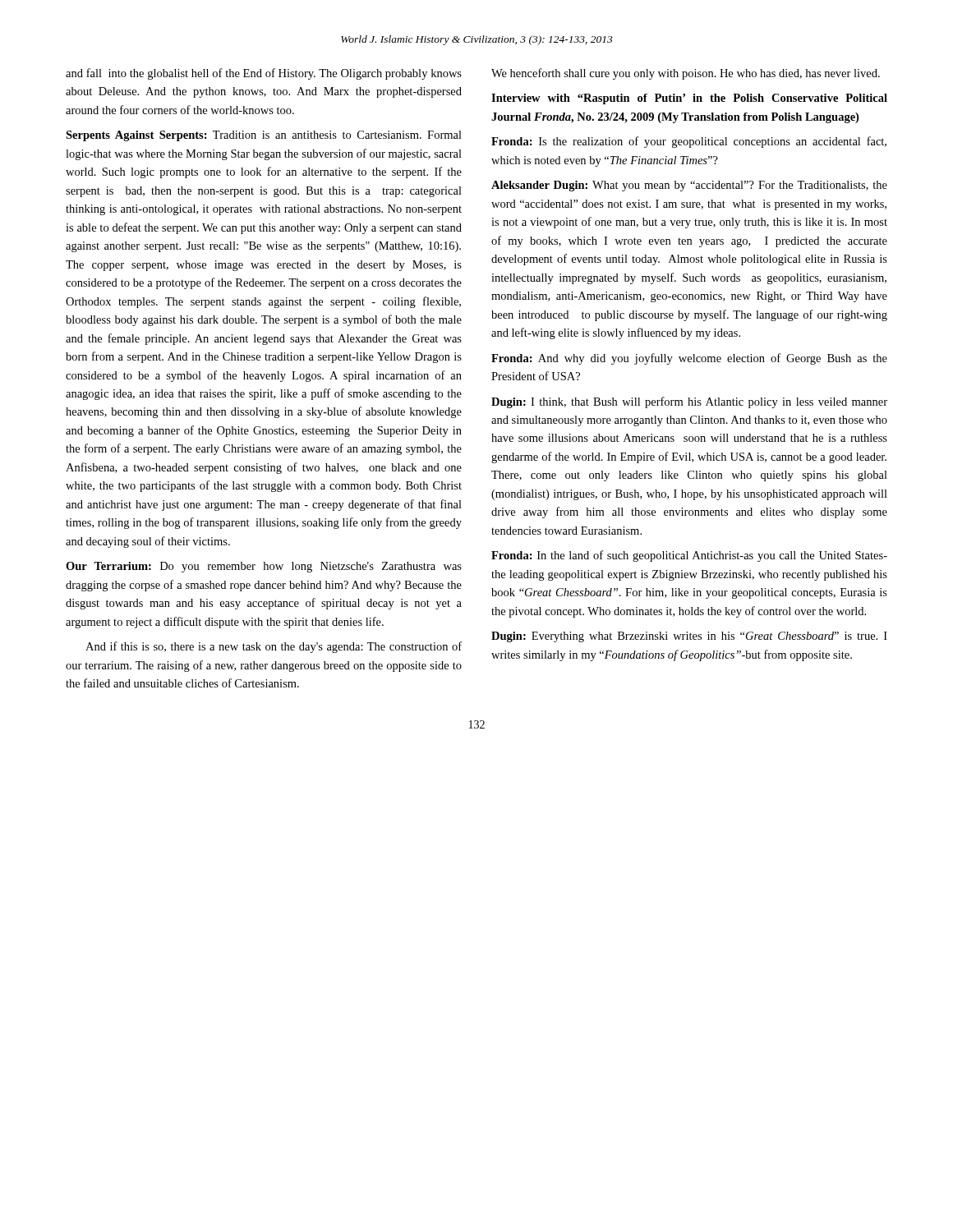This screenshot has width=953, height=1232.
Task: Where is the passage that starts "Serpents Against Serpents: Tradition is"?
Action: coord(264,338)
